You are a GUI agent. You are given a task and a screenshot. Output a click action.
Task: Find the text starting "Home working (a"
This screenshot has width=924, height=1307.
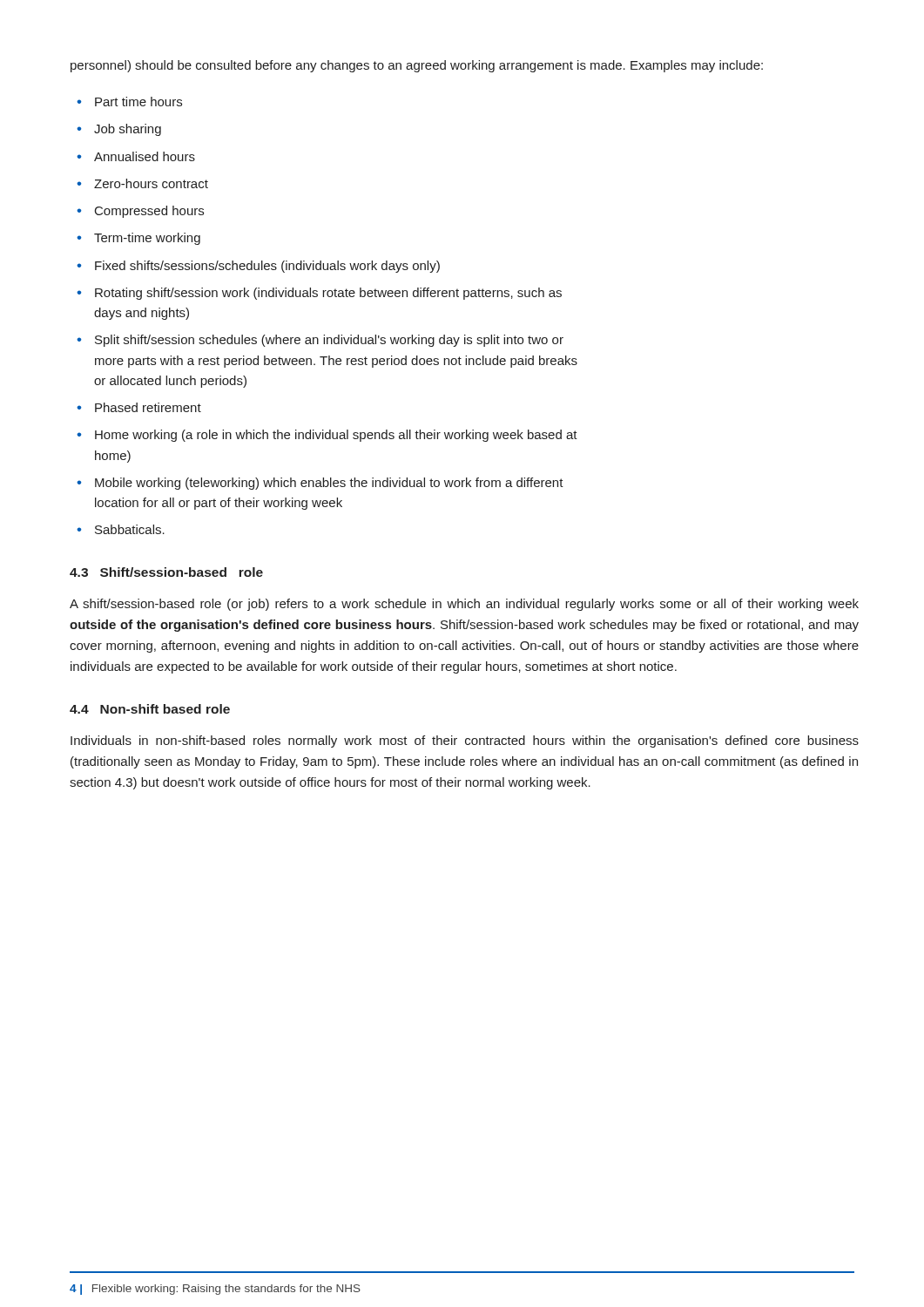pos(336,445)
